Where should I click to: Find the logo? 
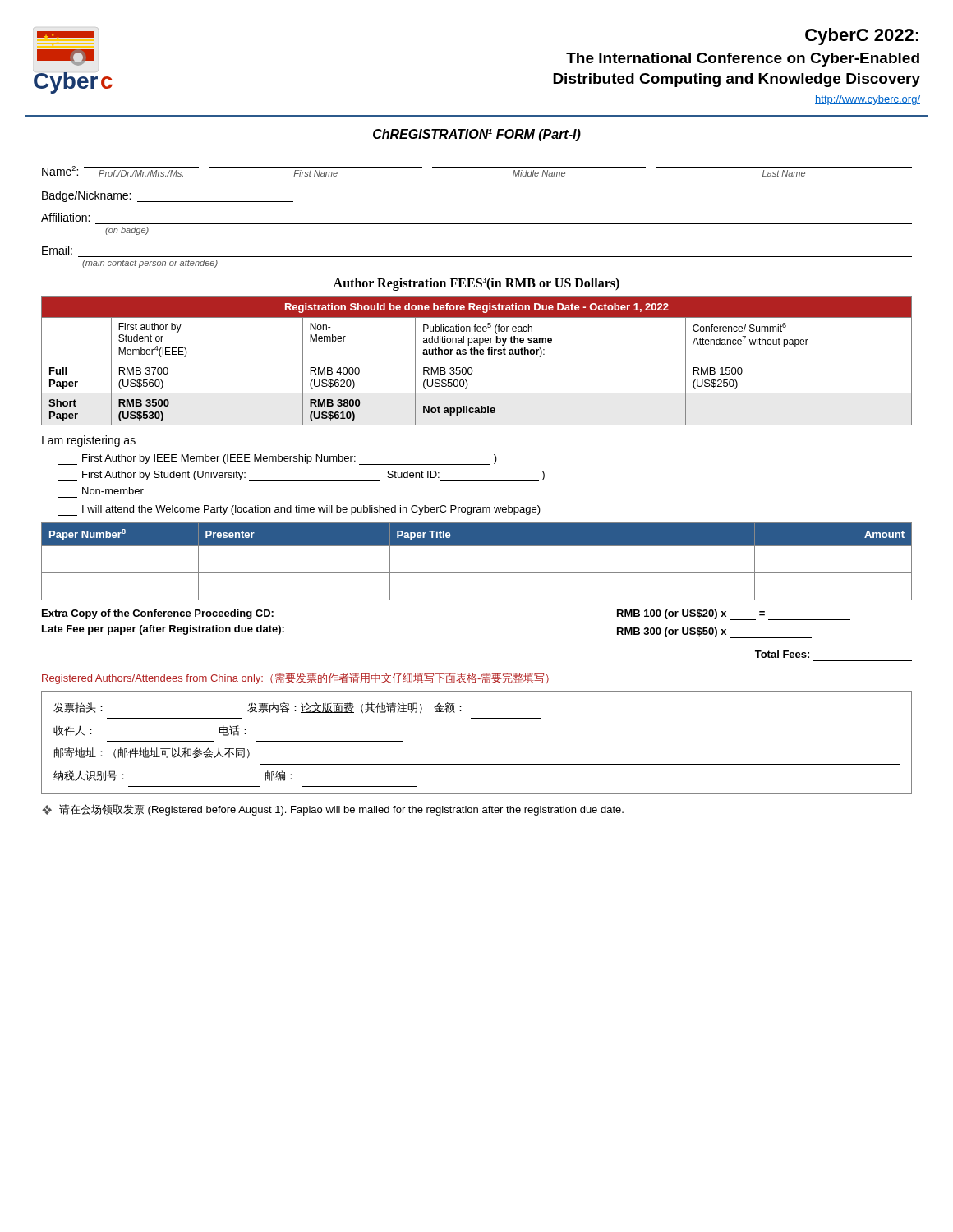109,61
